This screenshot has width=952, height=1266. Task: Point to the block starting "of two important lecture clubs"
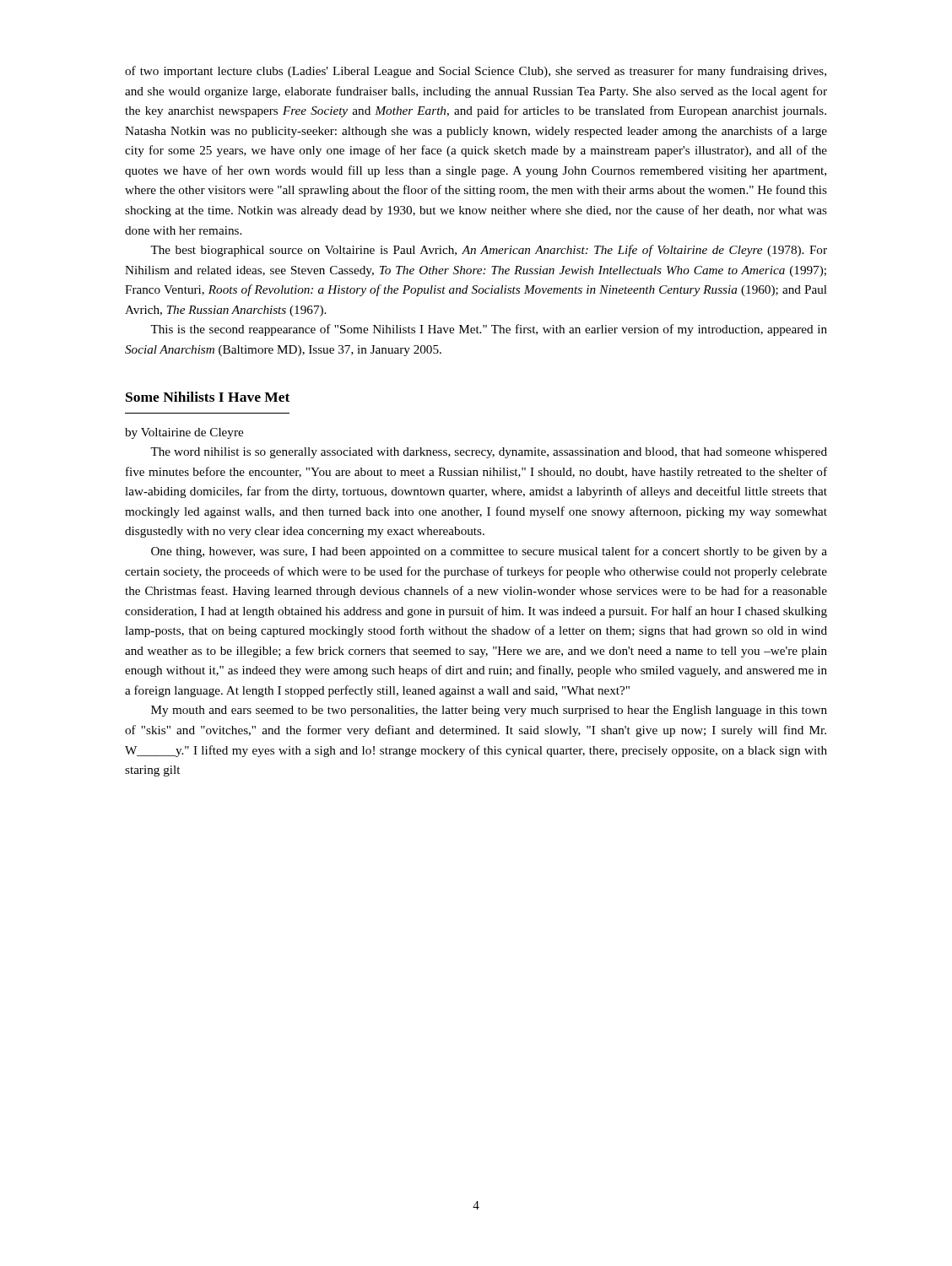point(476,150)
